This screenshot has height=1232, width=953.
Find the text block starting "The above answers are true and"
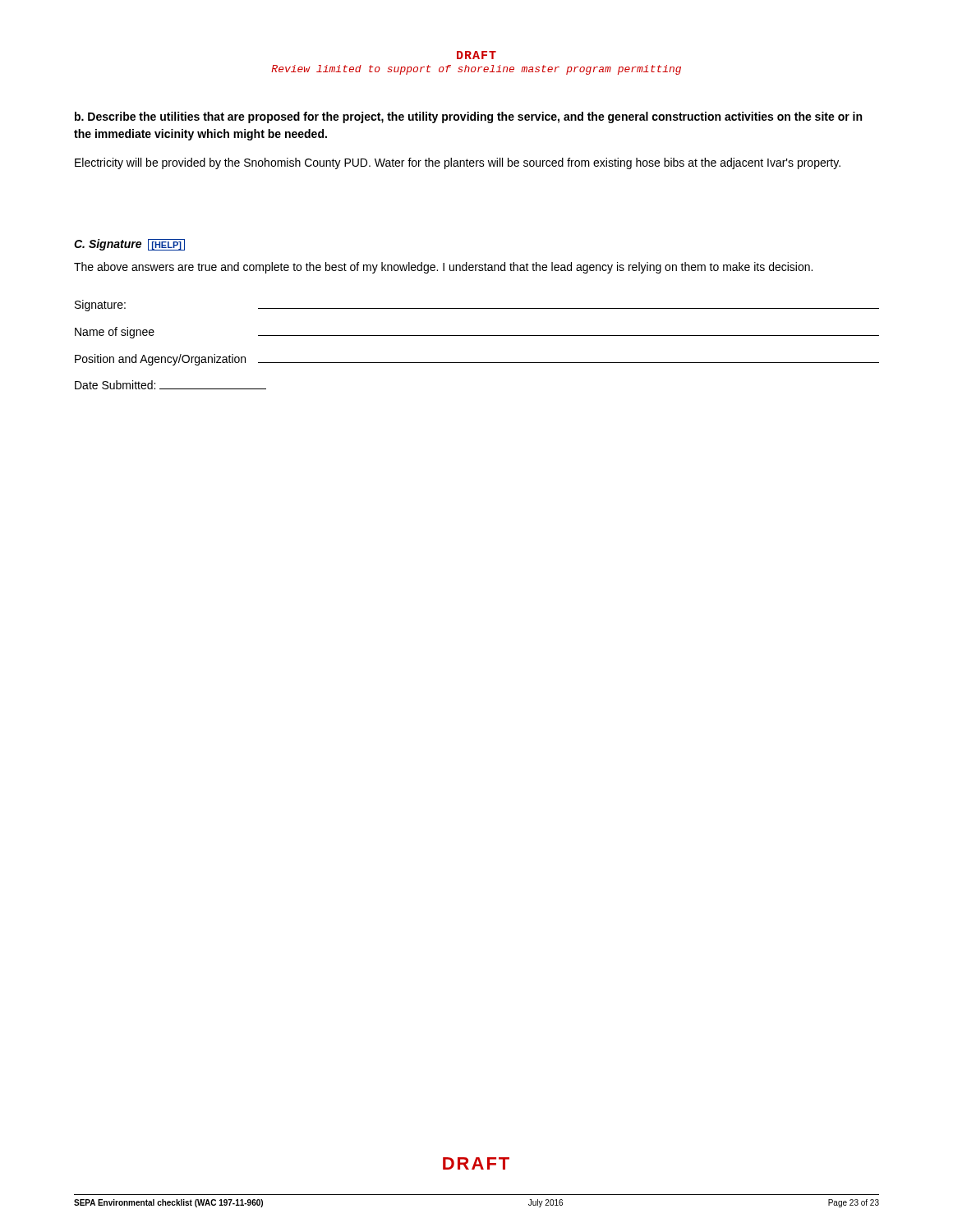pyautogui.click(x=444, y=267)
